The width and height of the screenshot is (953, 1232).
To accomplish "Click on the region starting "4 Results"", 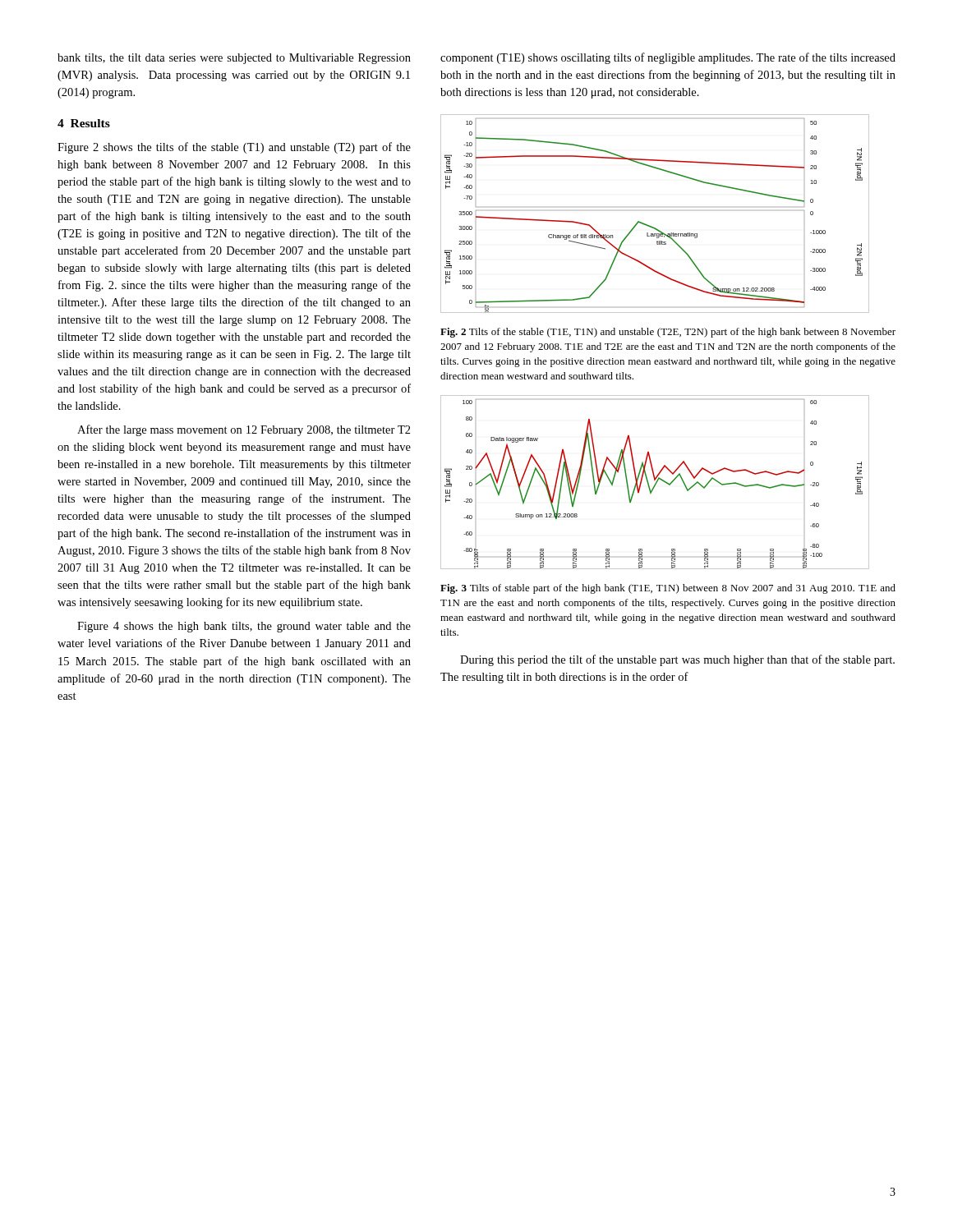I will click(x=84, y=123).
